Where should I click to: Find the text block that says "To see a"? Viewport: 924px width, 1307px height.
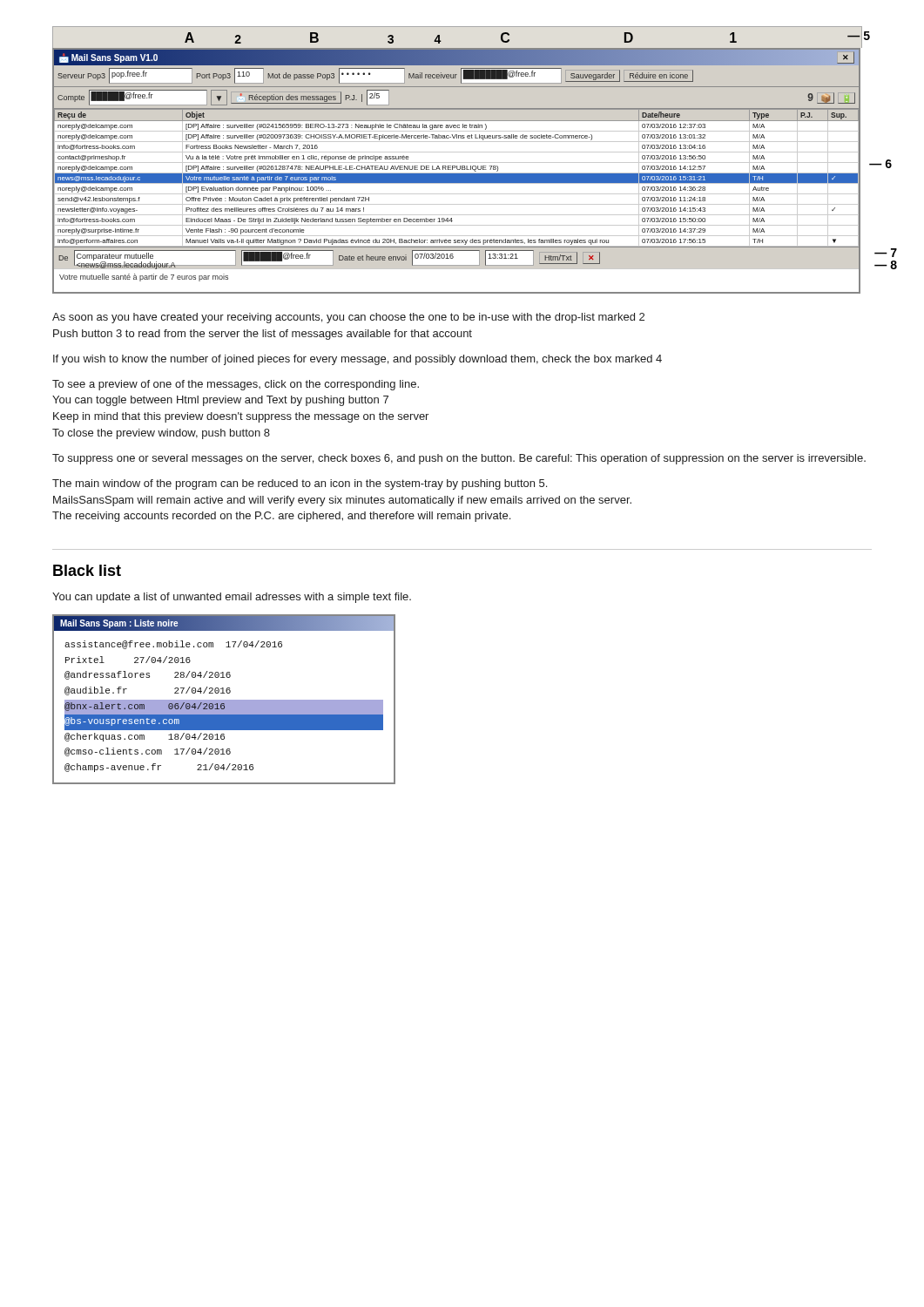[241, 408]
